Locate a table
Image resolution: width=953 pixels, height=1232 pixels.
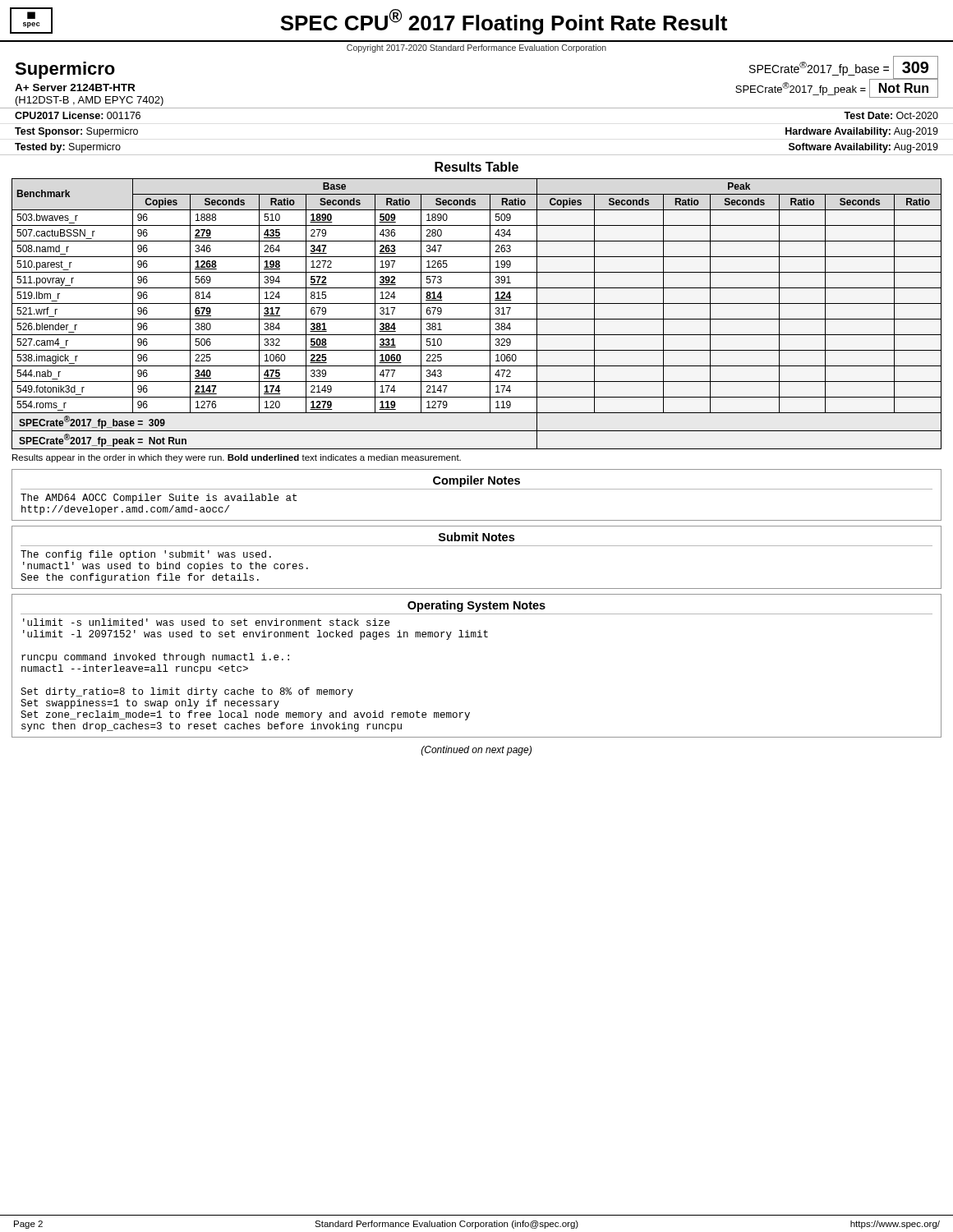[476, 313]
